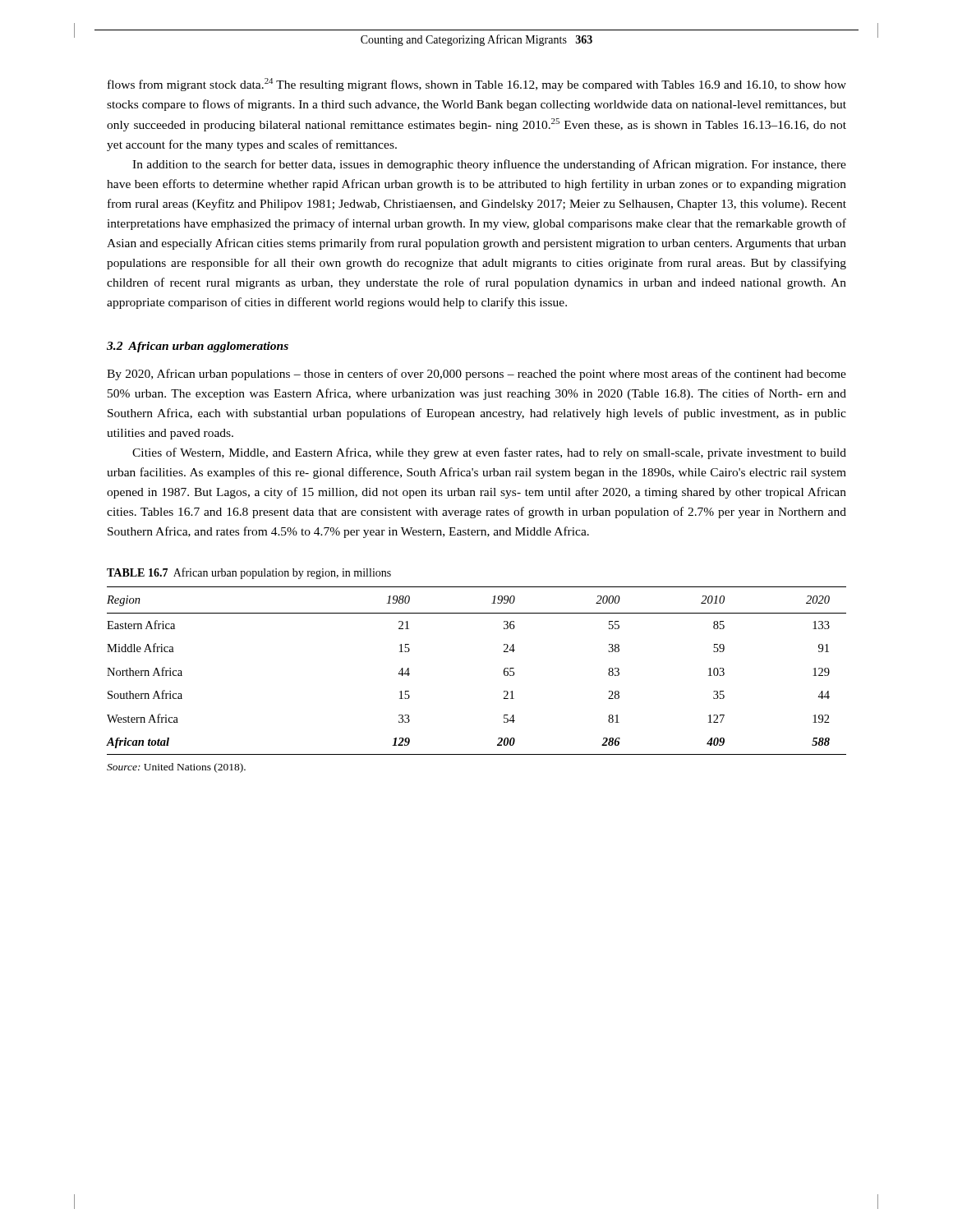This screenshot has width=953, height=1232.
Task: Select the section header containing "3.2 African urban"
Action: point(198,345)
